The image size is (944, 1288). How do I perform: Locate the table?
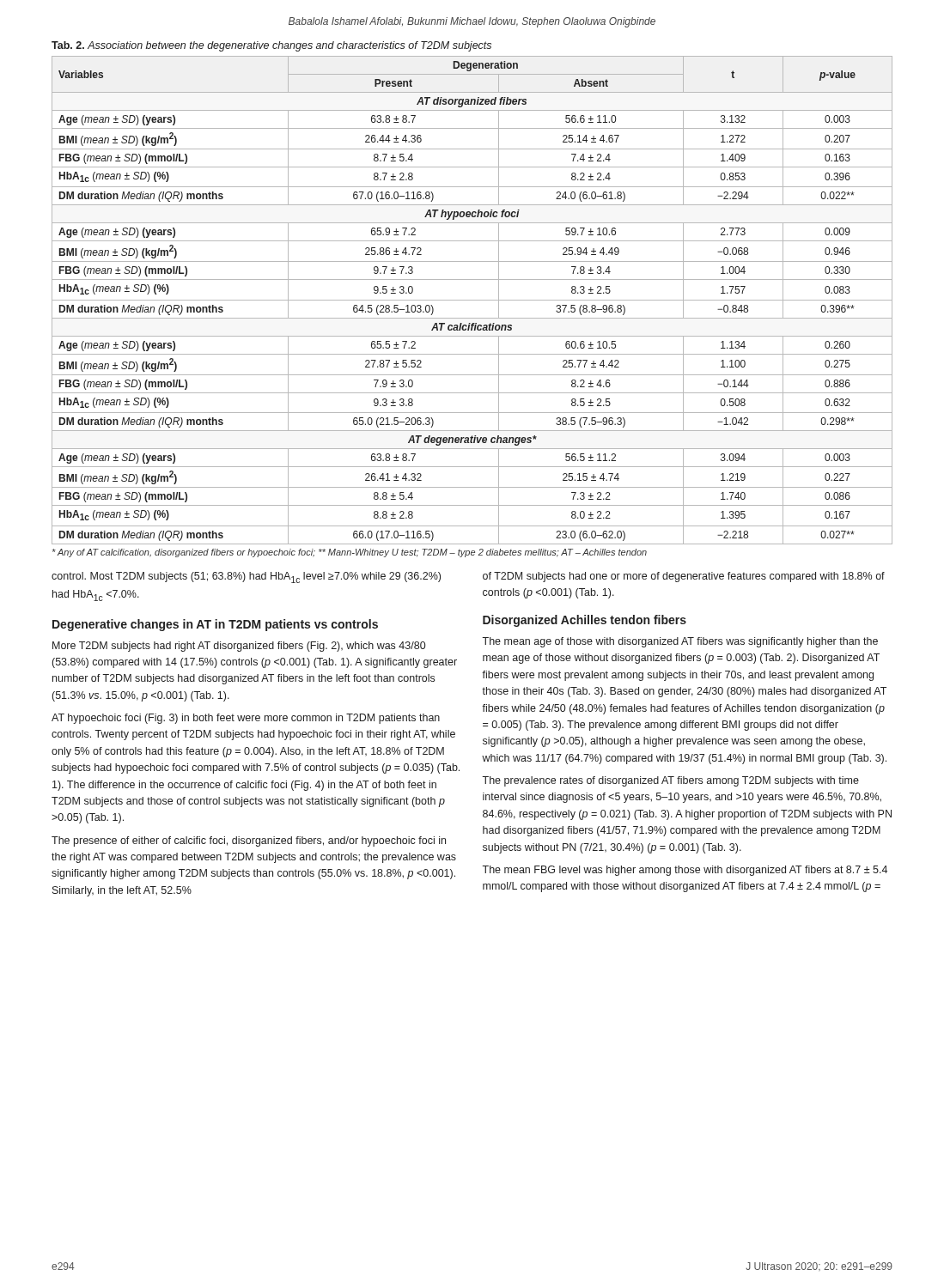pos(472,306)
